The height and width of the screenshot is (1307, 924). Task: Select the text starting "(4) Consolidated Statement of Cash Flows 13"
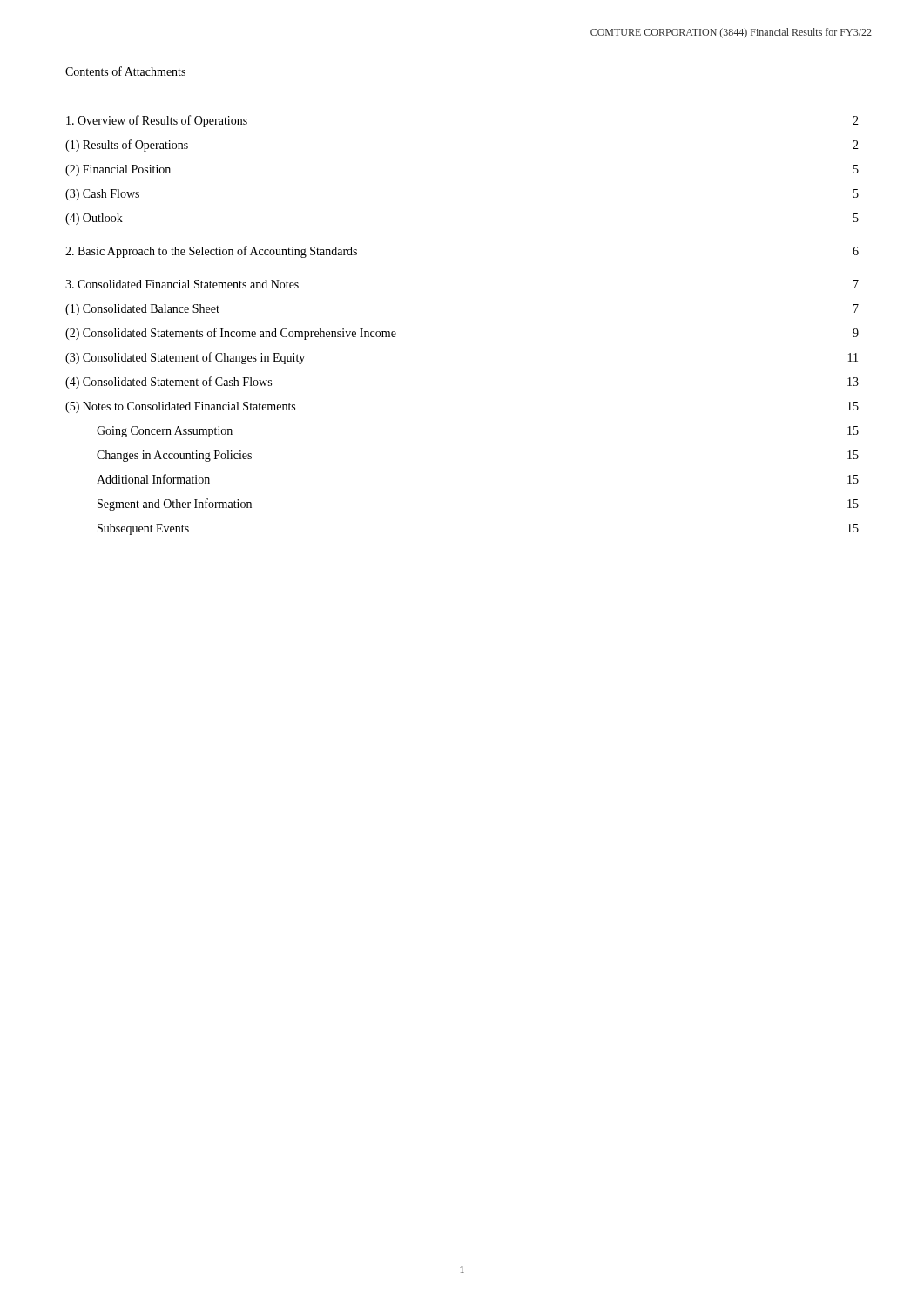176,382
